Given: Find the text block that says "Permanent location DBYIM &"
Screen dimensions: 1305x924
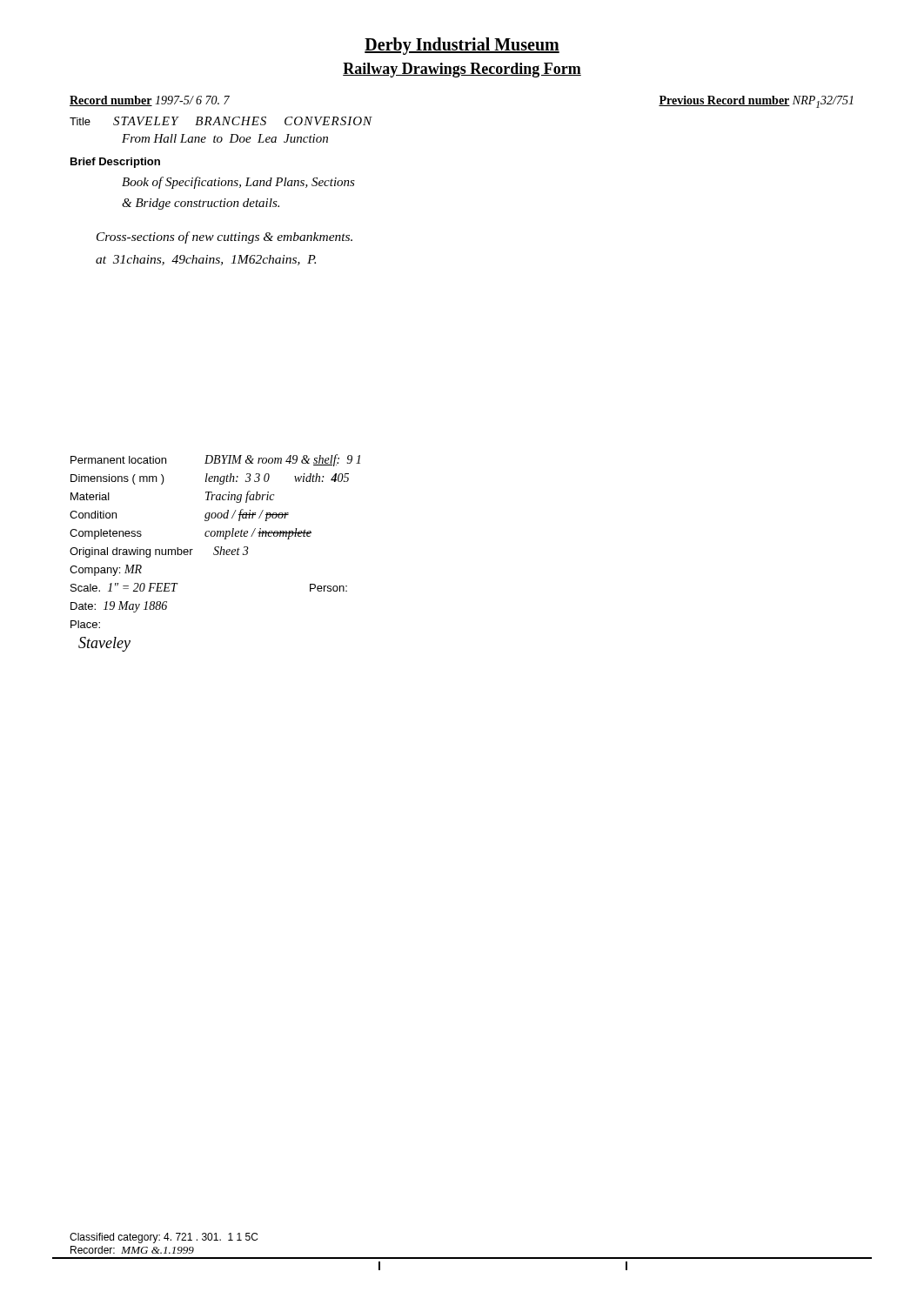Looking at the screenshot, I should coord(216,461).
